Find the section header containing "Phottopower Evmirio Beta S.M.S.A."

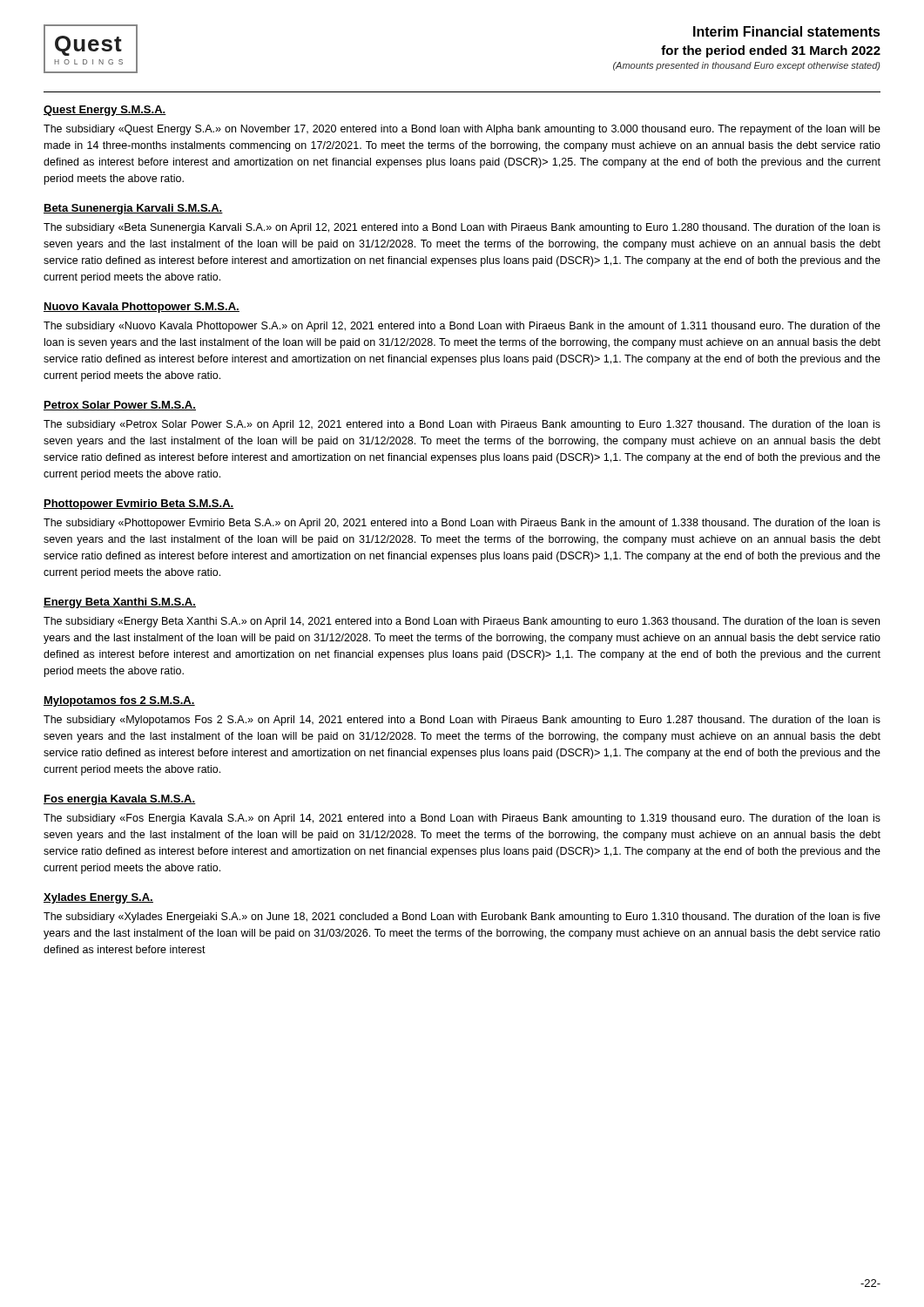click(139, 503)
